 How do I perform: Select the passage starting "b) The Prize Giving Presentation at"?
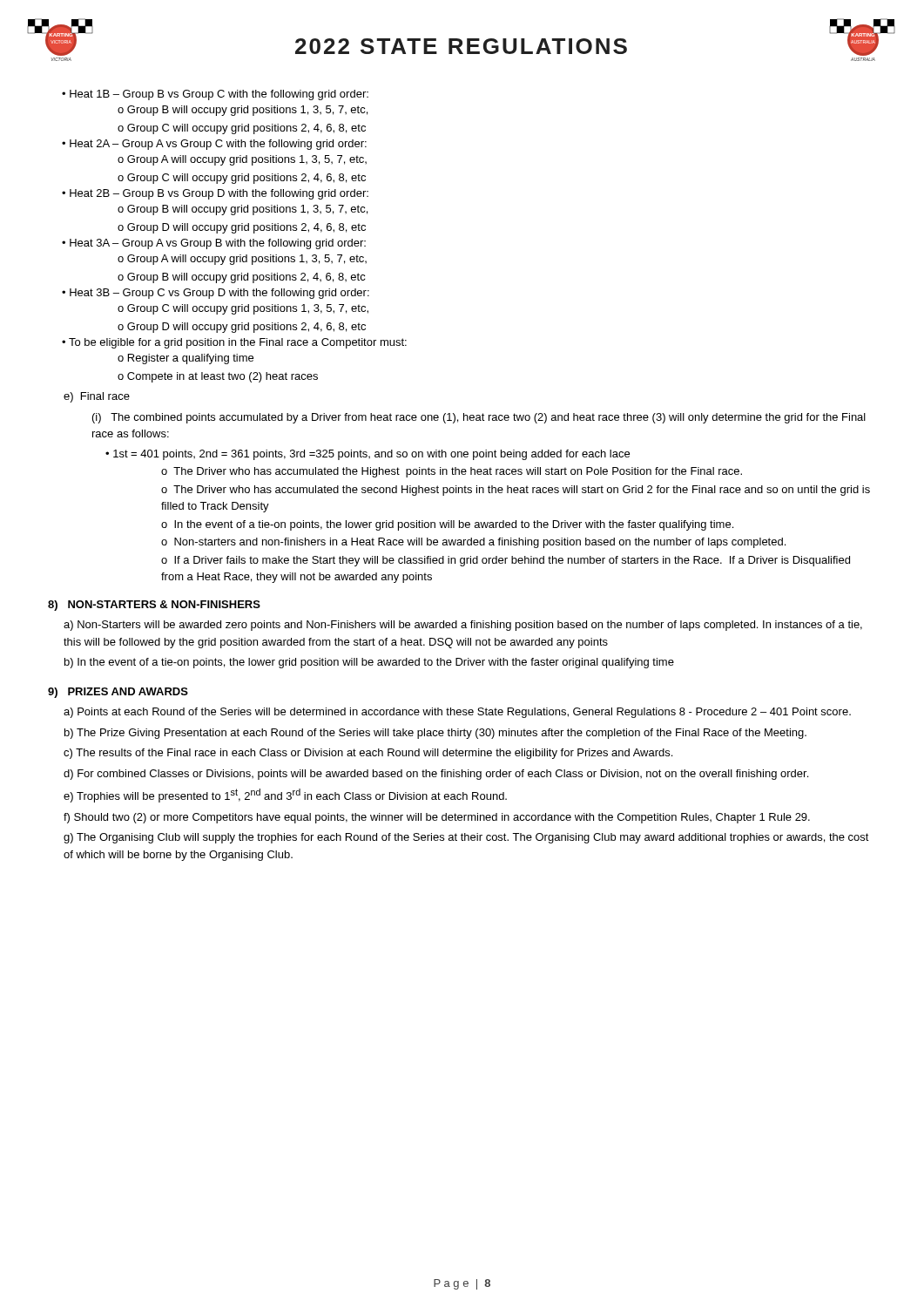[435, 732]
